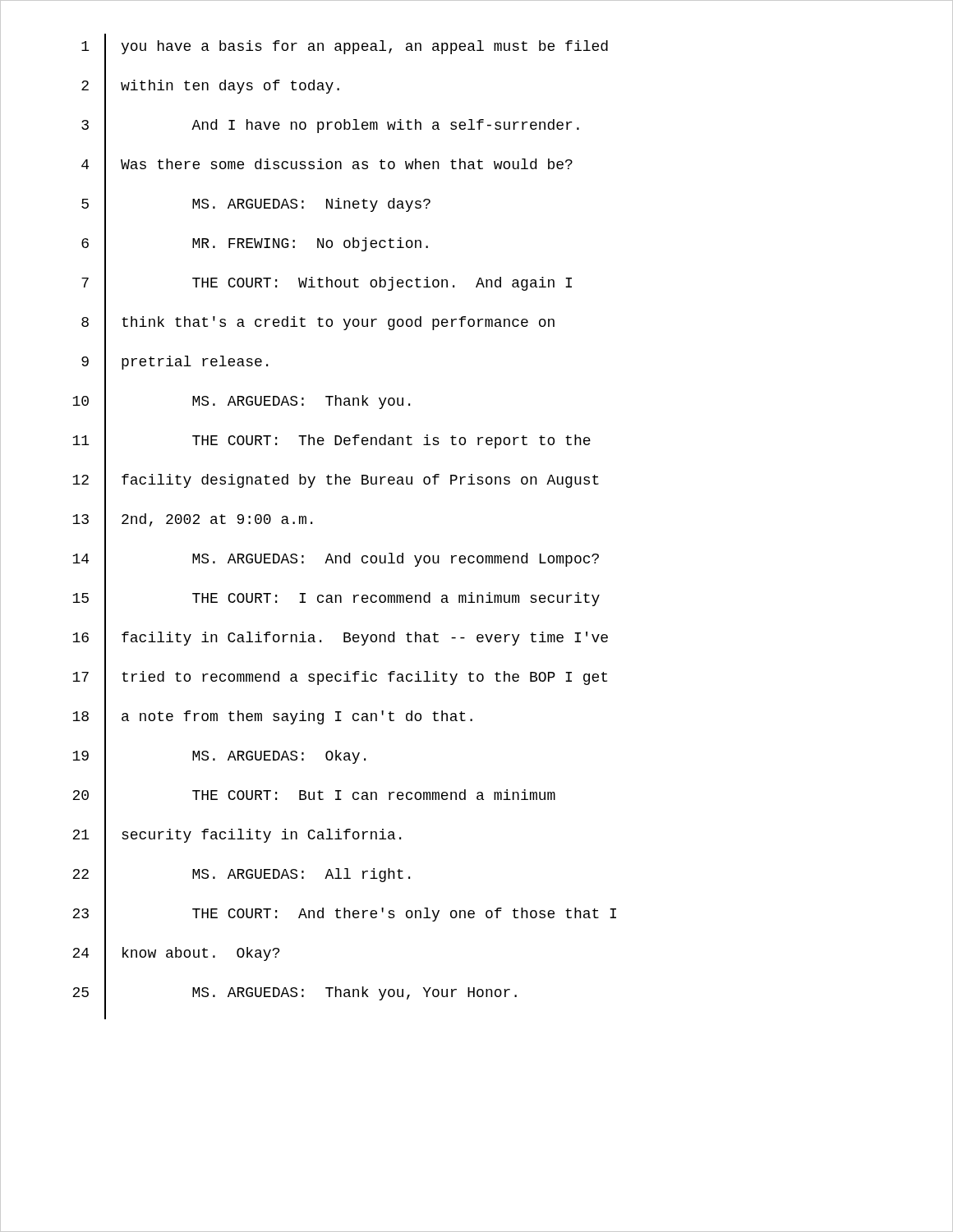Navigate to the block starting "10 MS. ARGUEDAS: Thank you."
Viewport: 953px width, 1232px height.
tap(241, 408)
